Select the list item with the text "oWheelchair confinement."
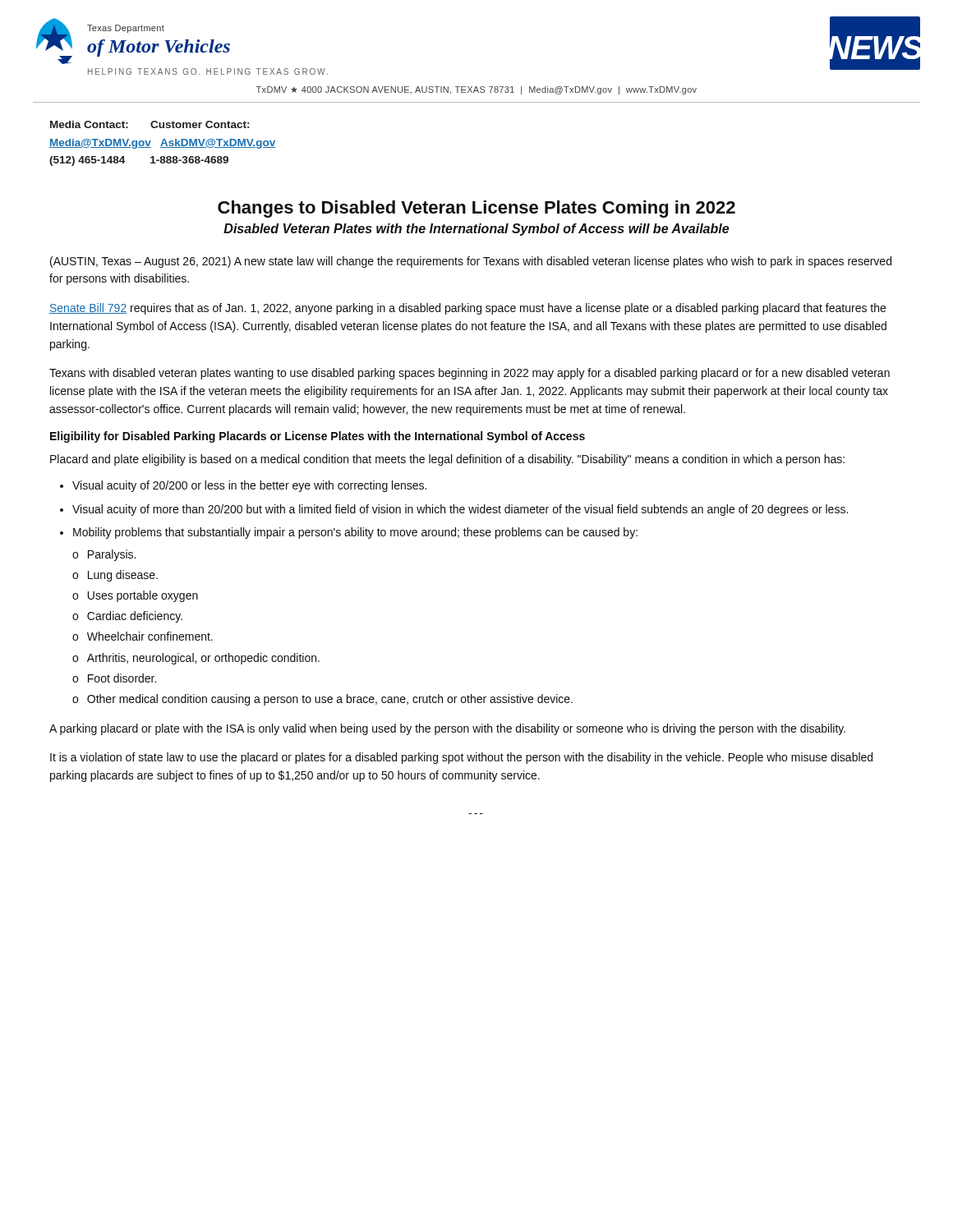Viewport: 953px width, 1232px height. [143, 637]
